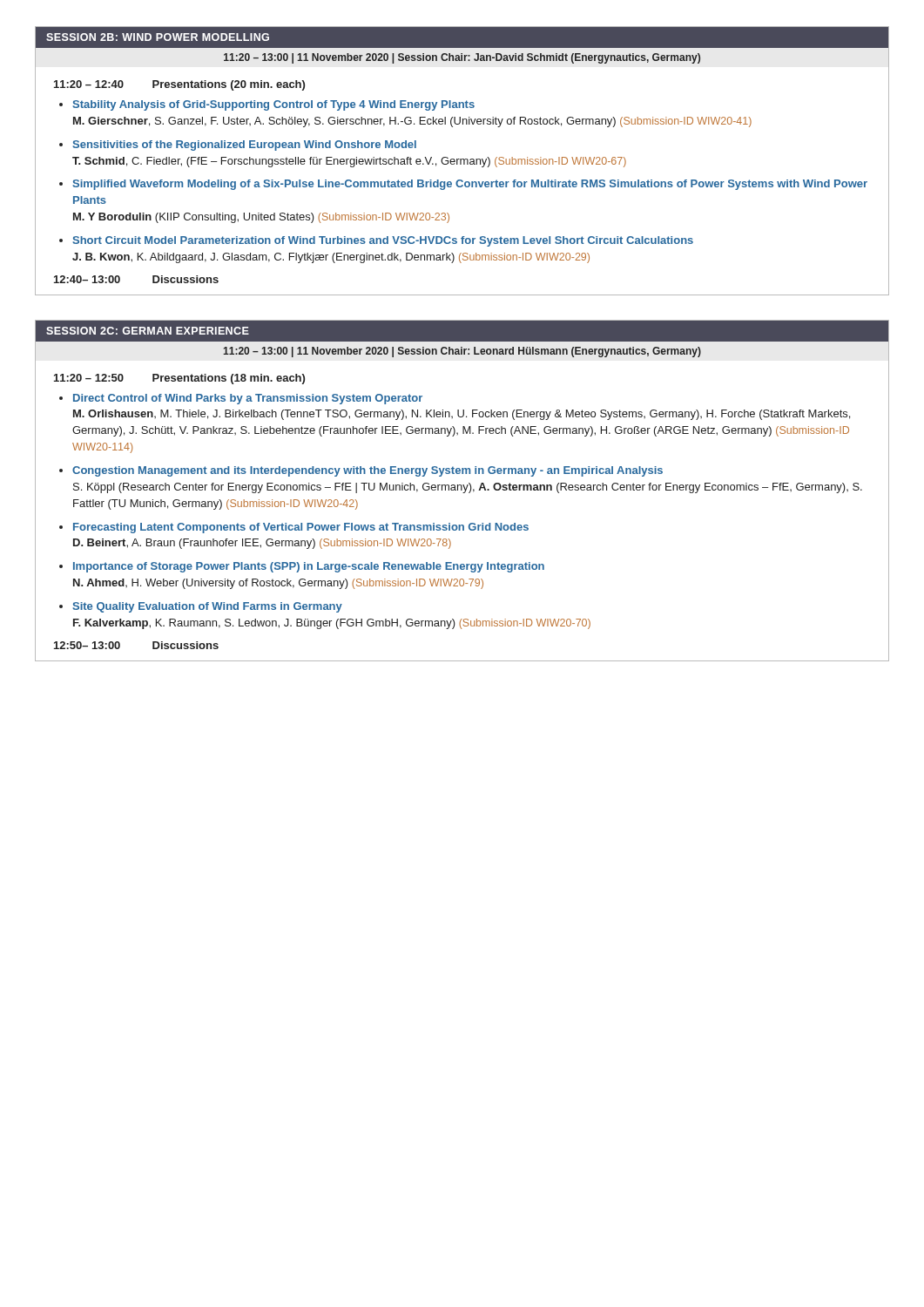Find the text block that reads "11:20 – 12:40 Presentations"

click(179, 84)
